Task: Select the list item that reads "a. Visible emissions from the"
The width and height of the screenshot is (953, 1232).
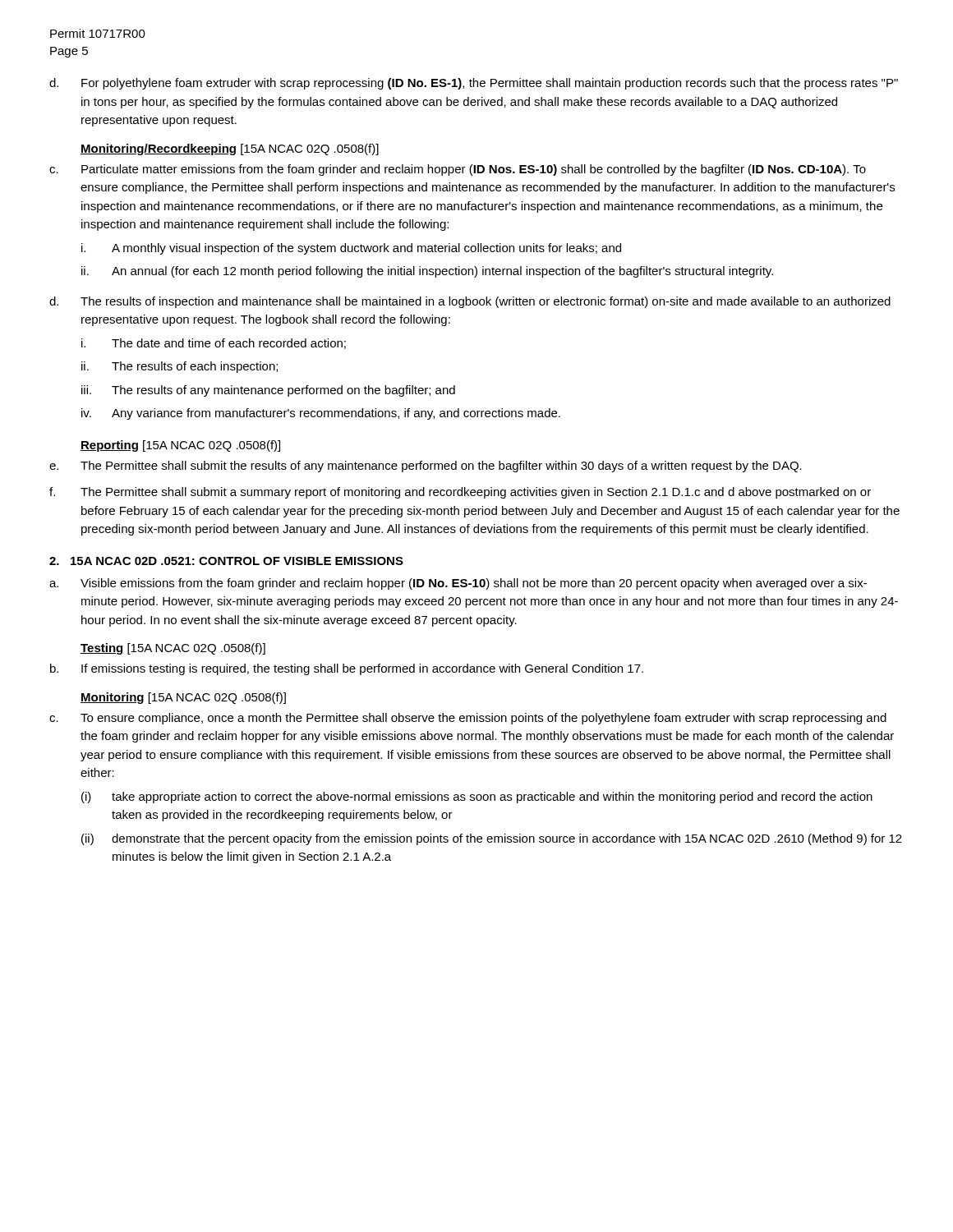Action: coord(476,601)
